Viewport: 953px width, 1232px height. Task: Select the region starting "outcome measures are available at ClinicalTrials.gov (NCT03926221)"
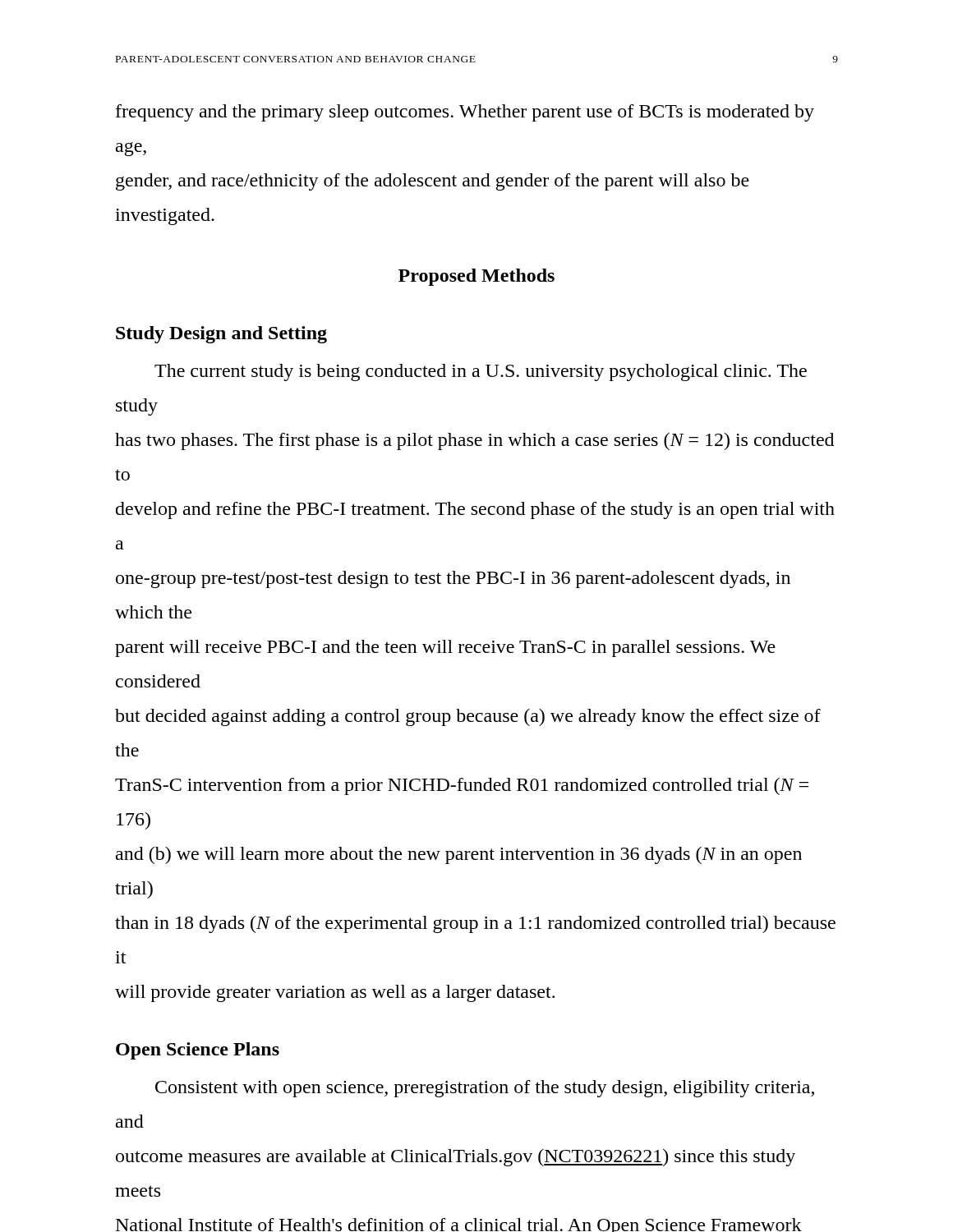[455, 1173]
